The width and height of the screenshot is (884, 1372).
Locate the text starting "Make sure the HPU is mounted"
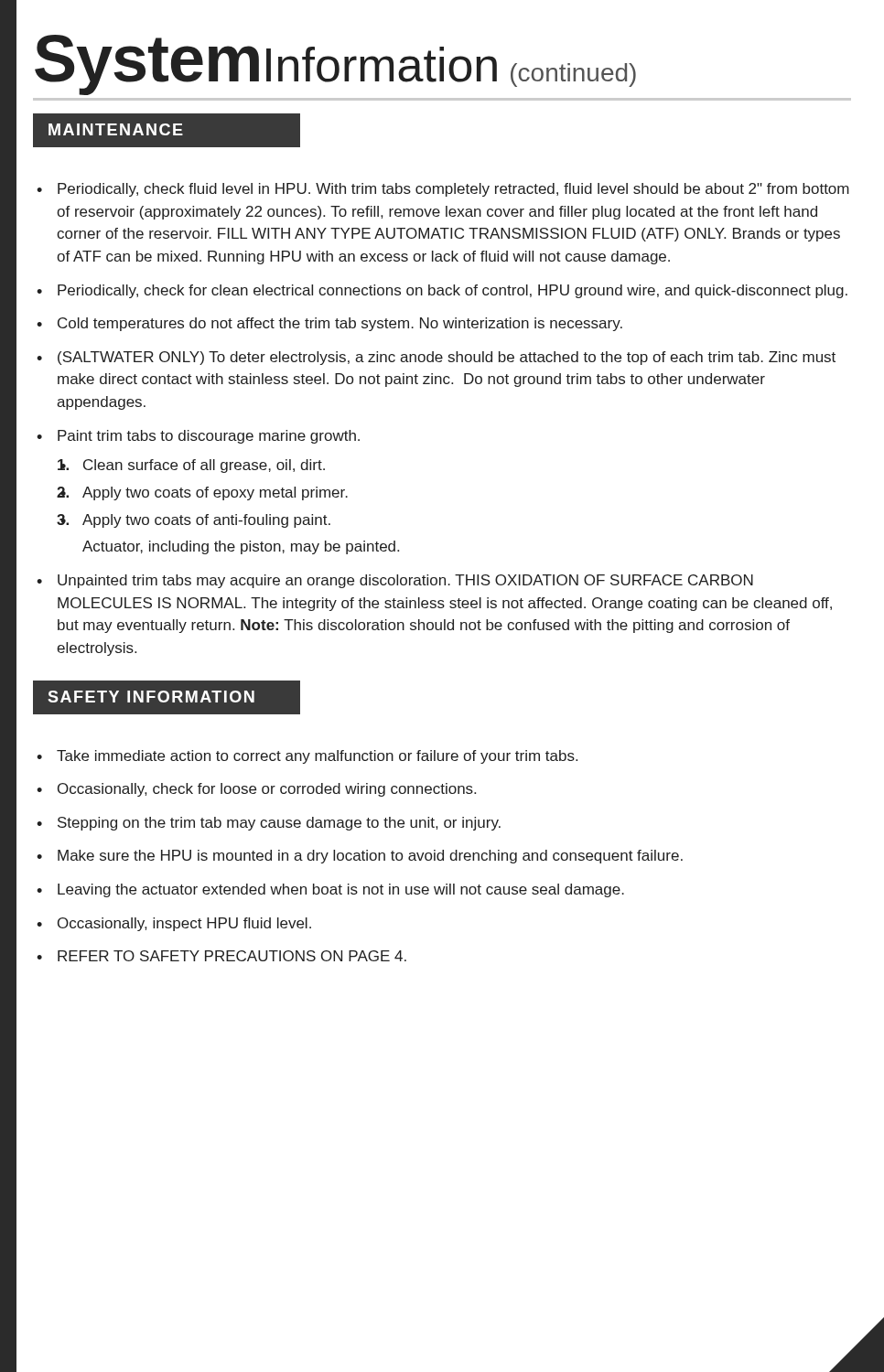tap(370, 856)
